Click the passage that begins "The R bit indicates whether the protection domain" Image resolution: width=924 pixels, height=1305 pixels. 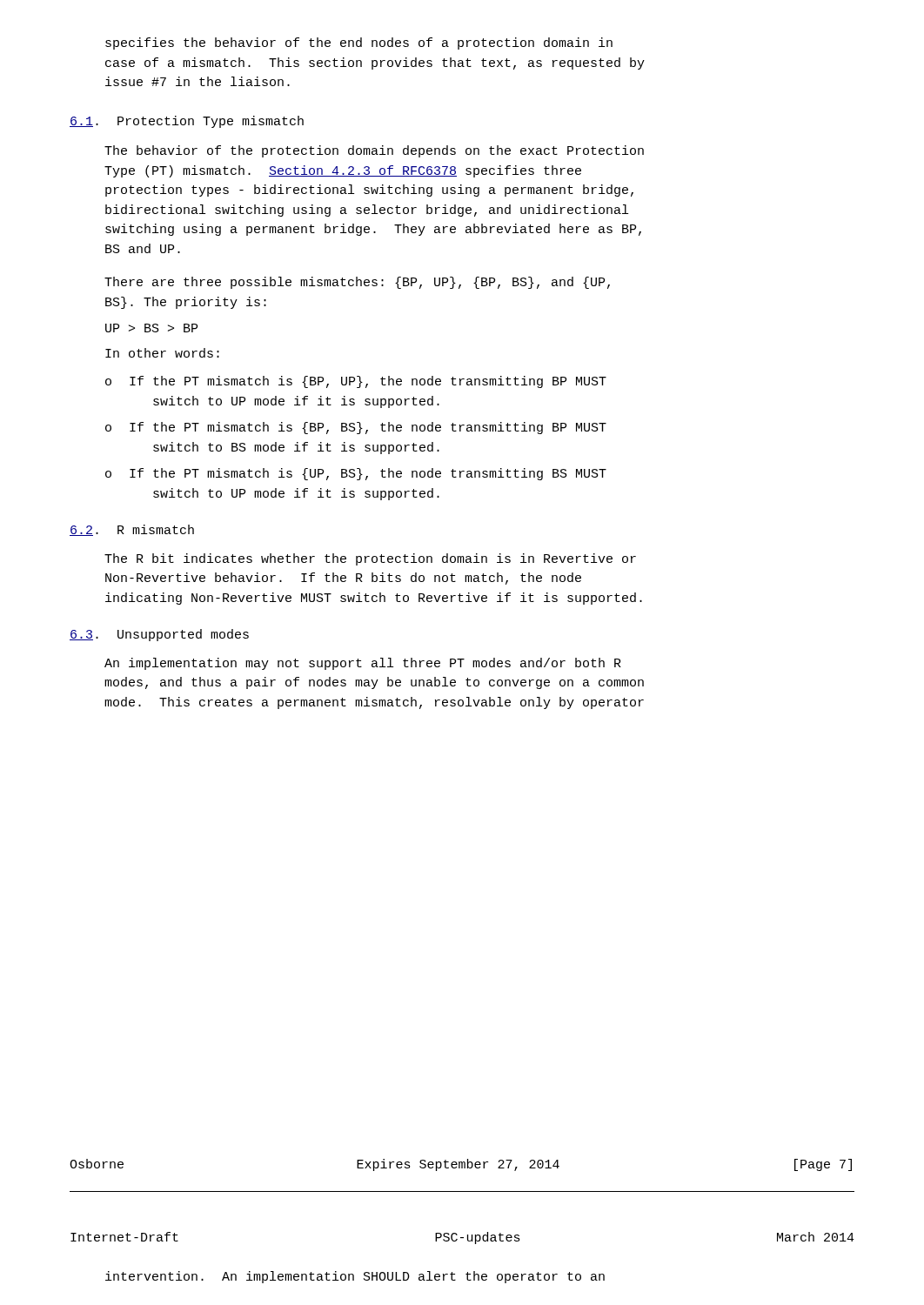[x=375, y=579]
